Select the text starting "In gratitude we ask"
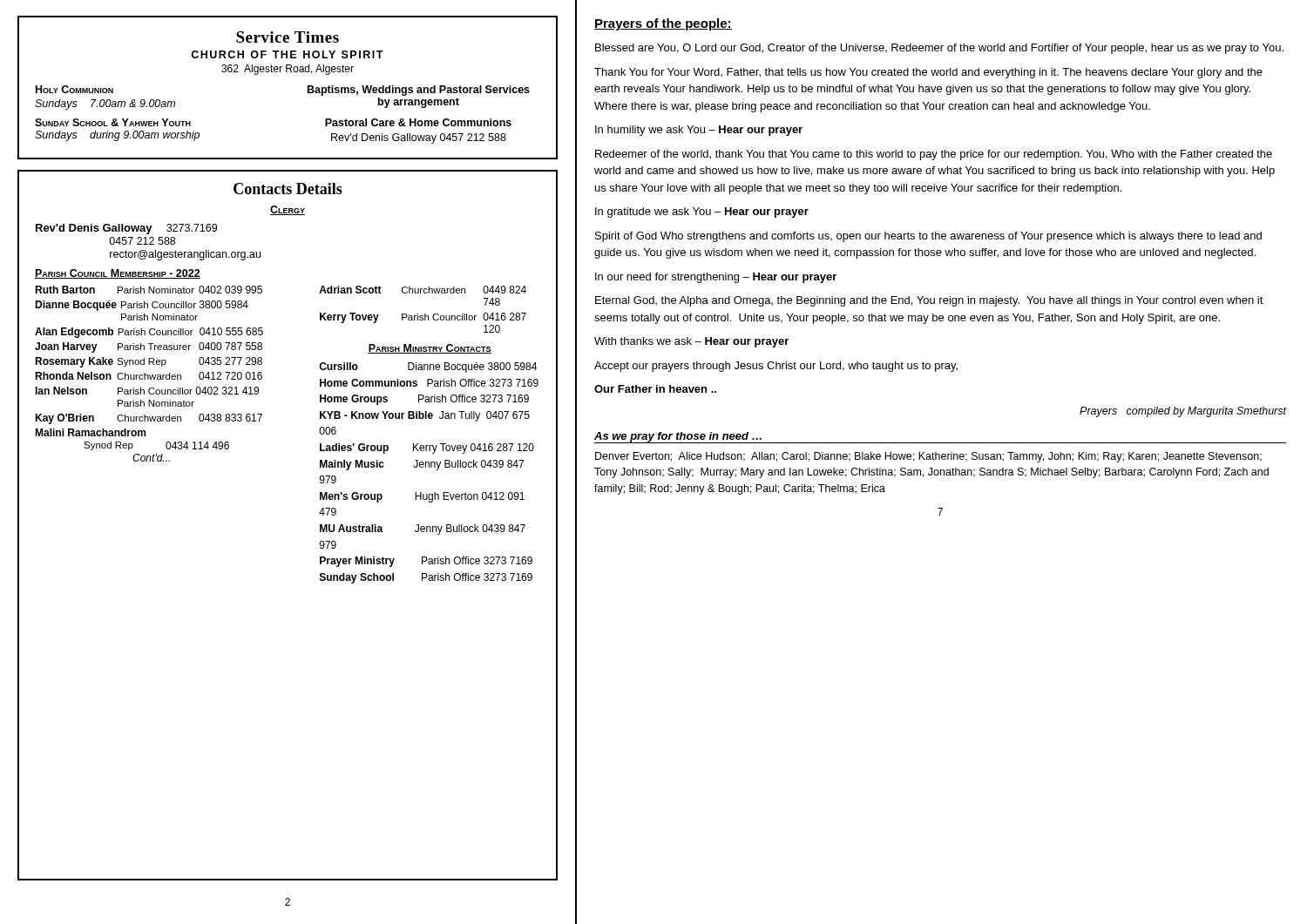This screenshot has height=924, width=1307. tap(701, 211)
